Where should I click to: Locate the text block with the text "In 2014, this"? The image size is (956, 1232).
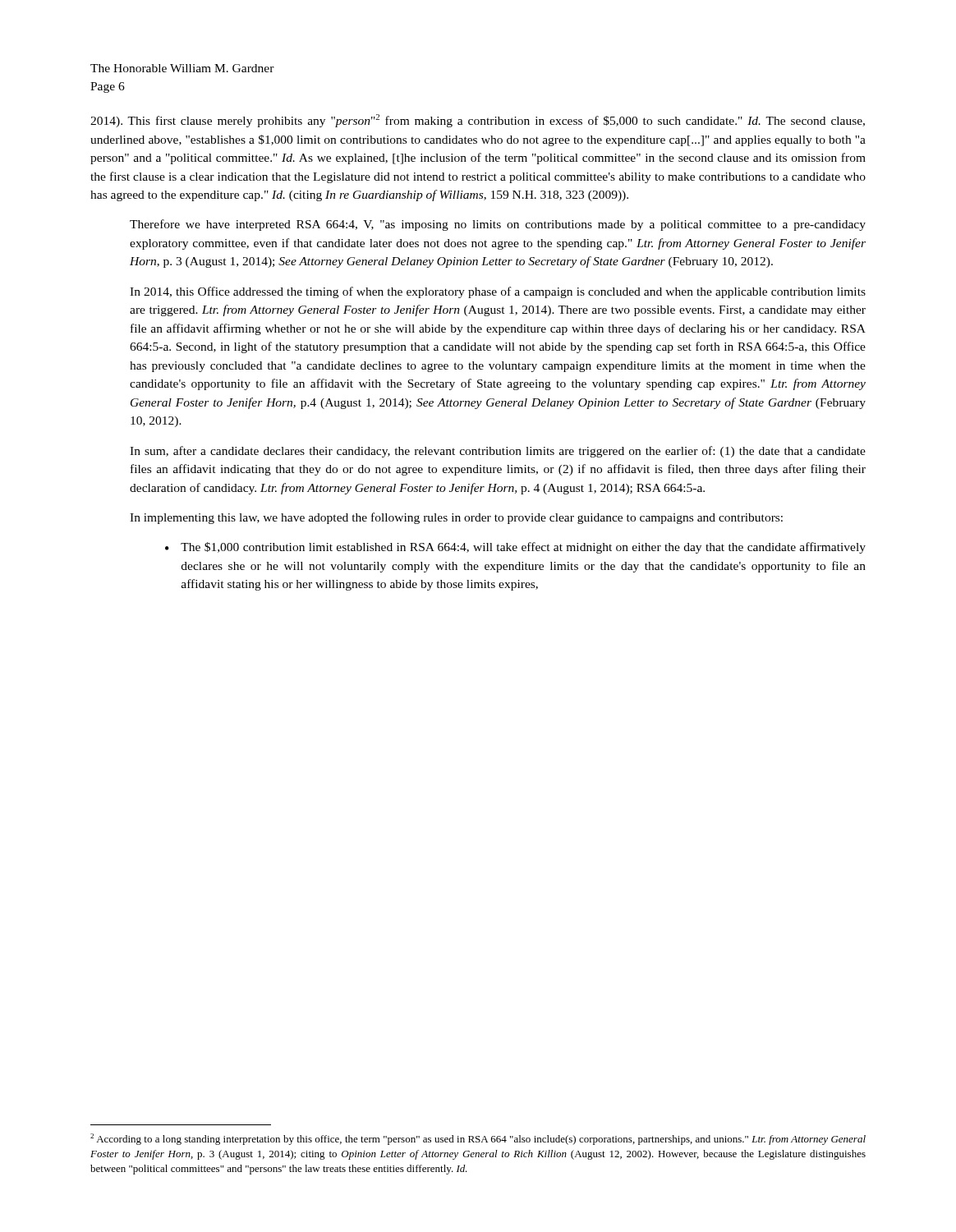[498, 356]
